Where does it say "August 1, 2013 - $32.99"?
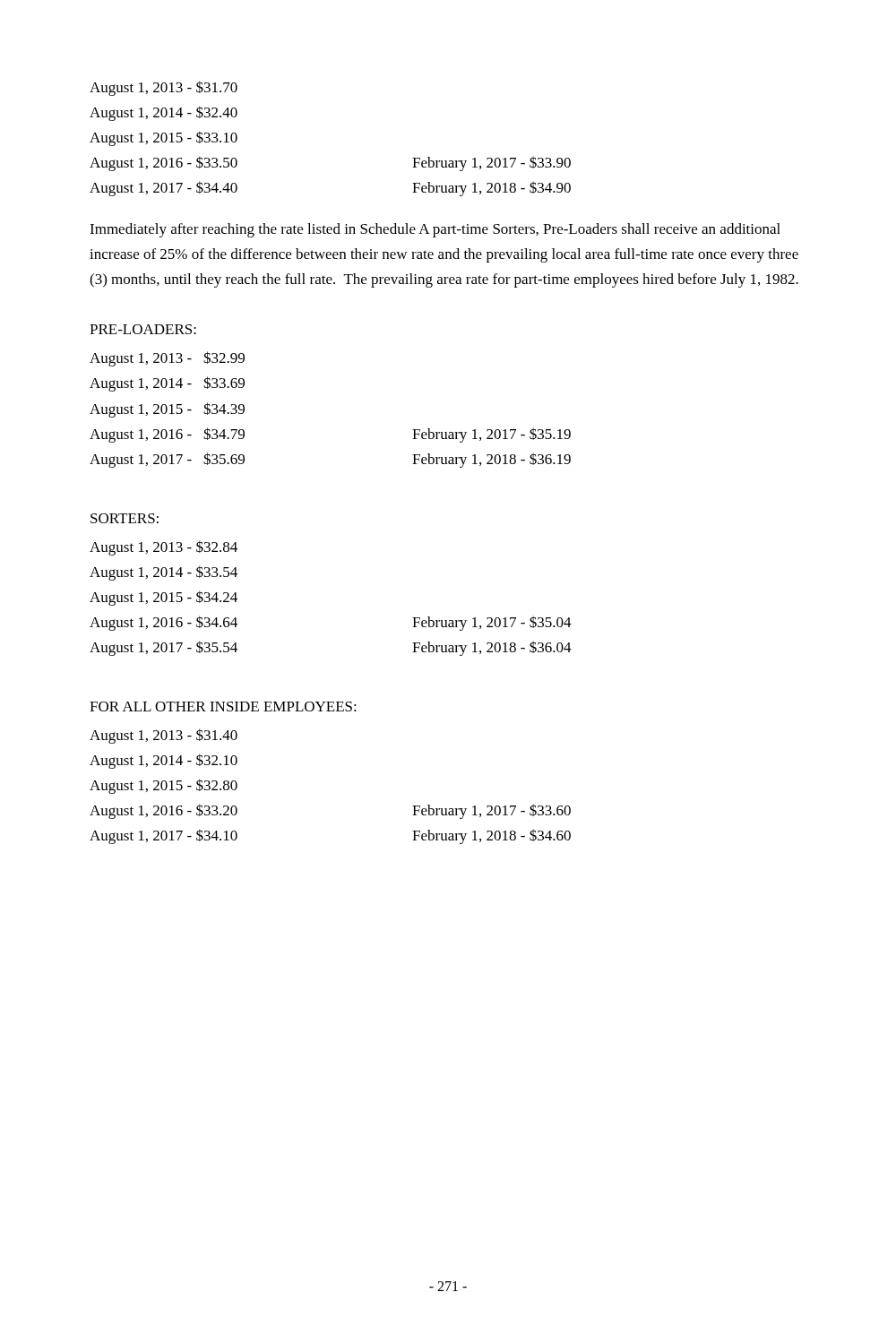Viewport: 896px width, 1344px height. pyautogui.click(x=167, y=358)
